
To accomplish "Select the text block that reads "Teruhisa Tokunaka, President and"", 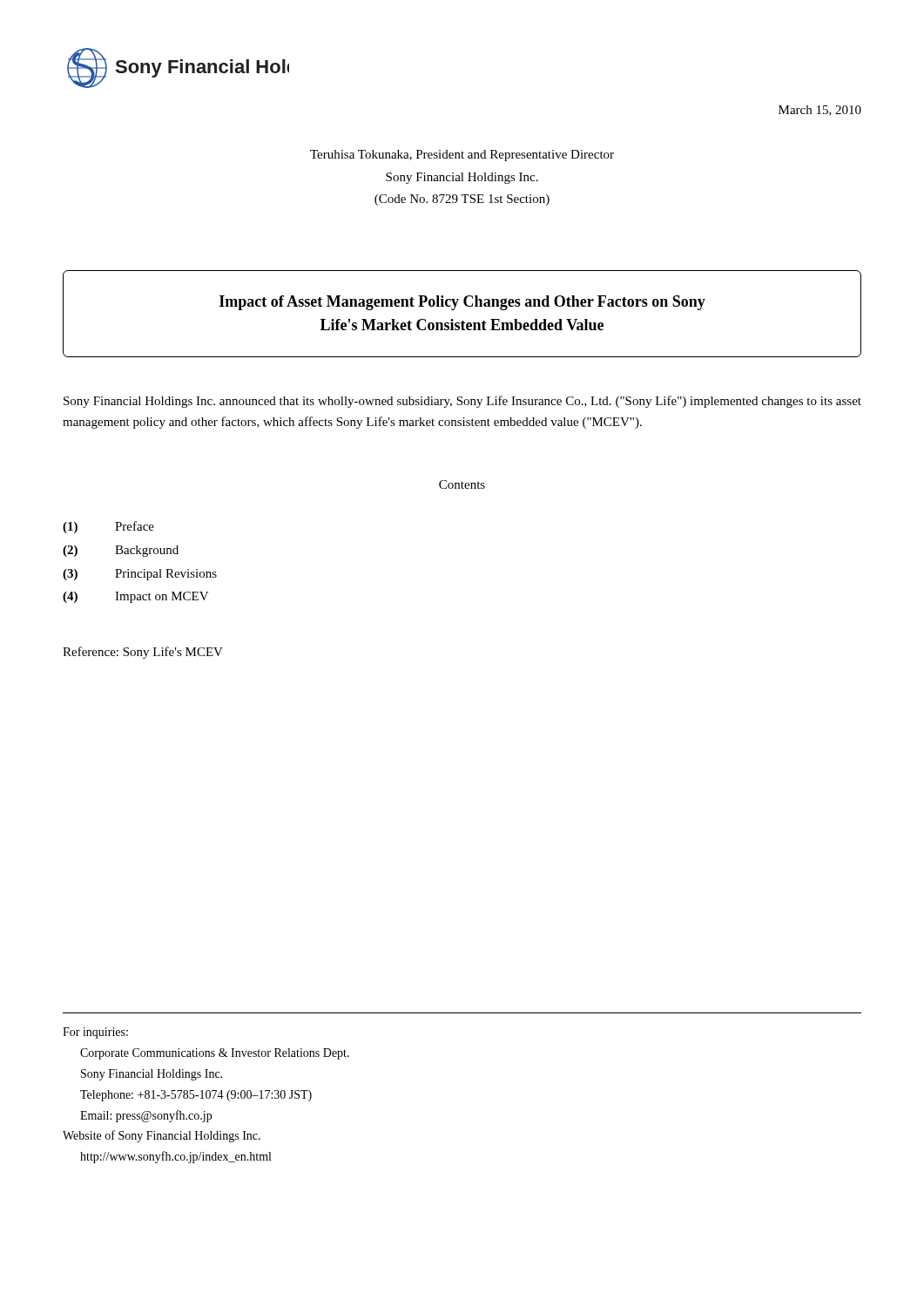I will coord(462,176).
